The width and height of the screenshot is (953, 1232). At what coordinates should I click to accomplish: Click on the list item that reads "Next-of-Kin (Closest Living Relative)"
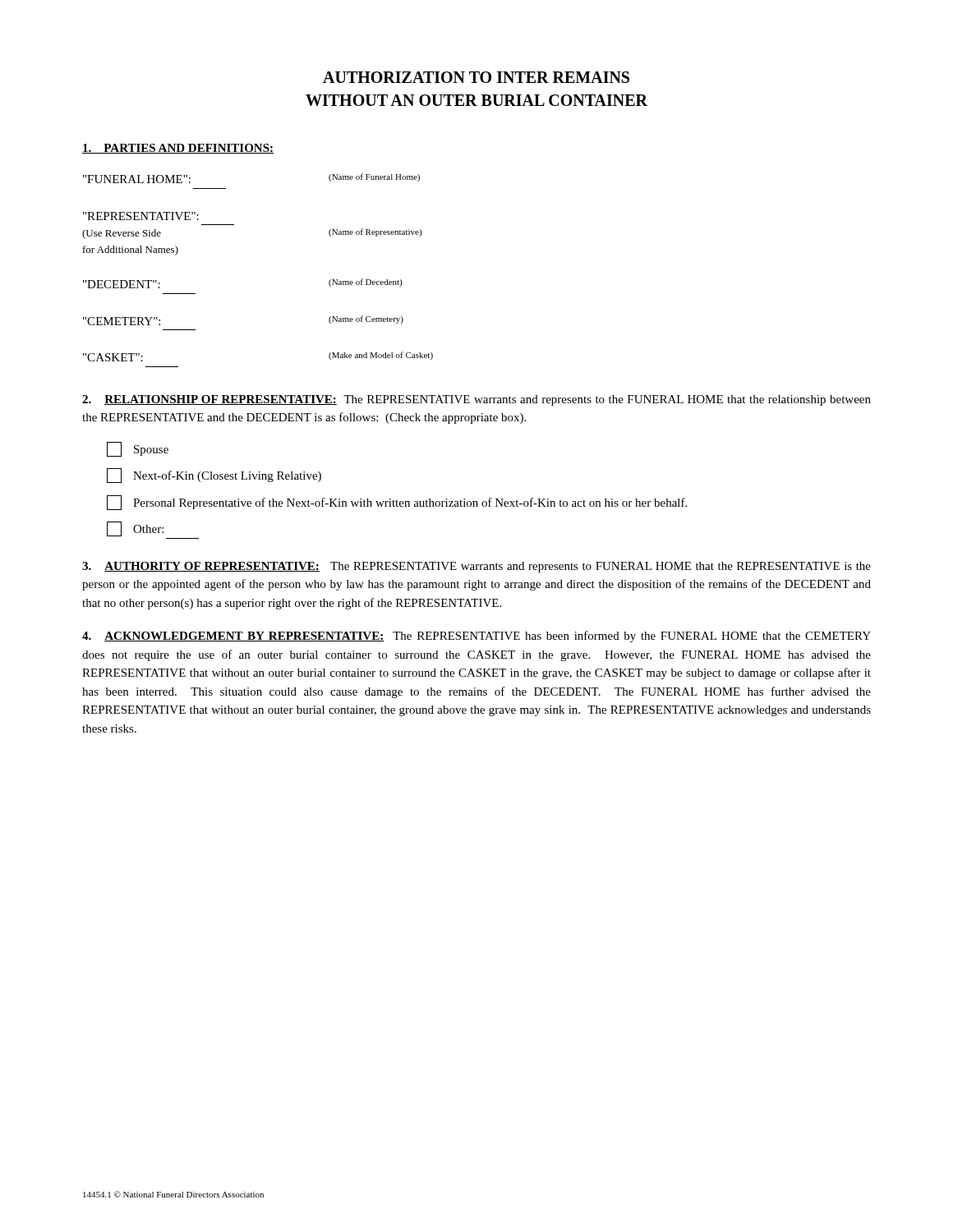pos(214,476)
